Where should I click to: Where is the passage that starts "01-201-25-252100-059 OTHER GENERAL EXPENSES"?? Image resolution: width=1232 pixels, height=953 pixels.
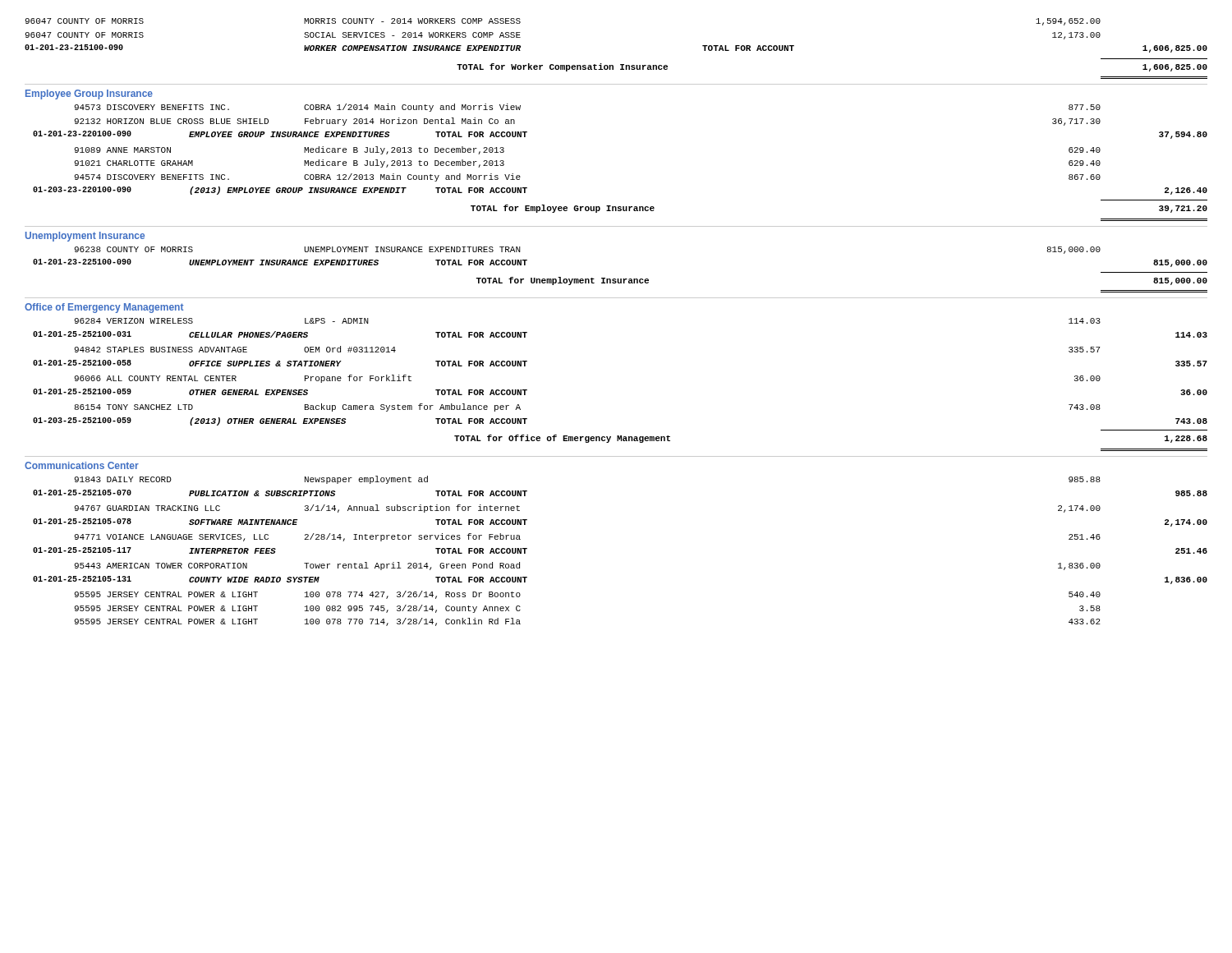point(73,391)
